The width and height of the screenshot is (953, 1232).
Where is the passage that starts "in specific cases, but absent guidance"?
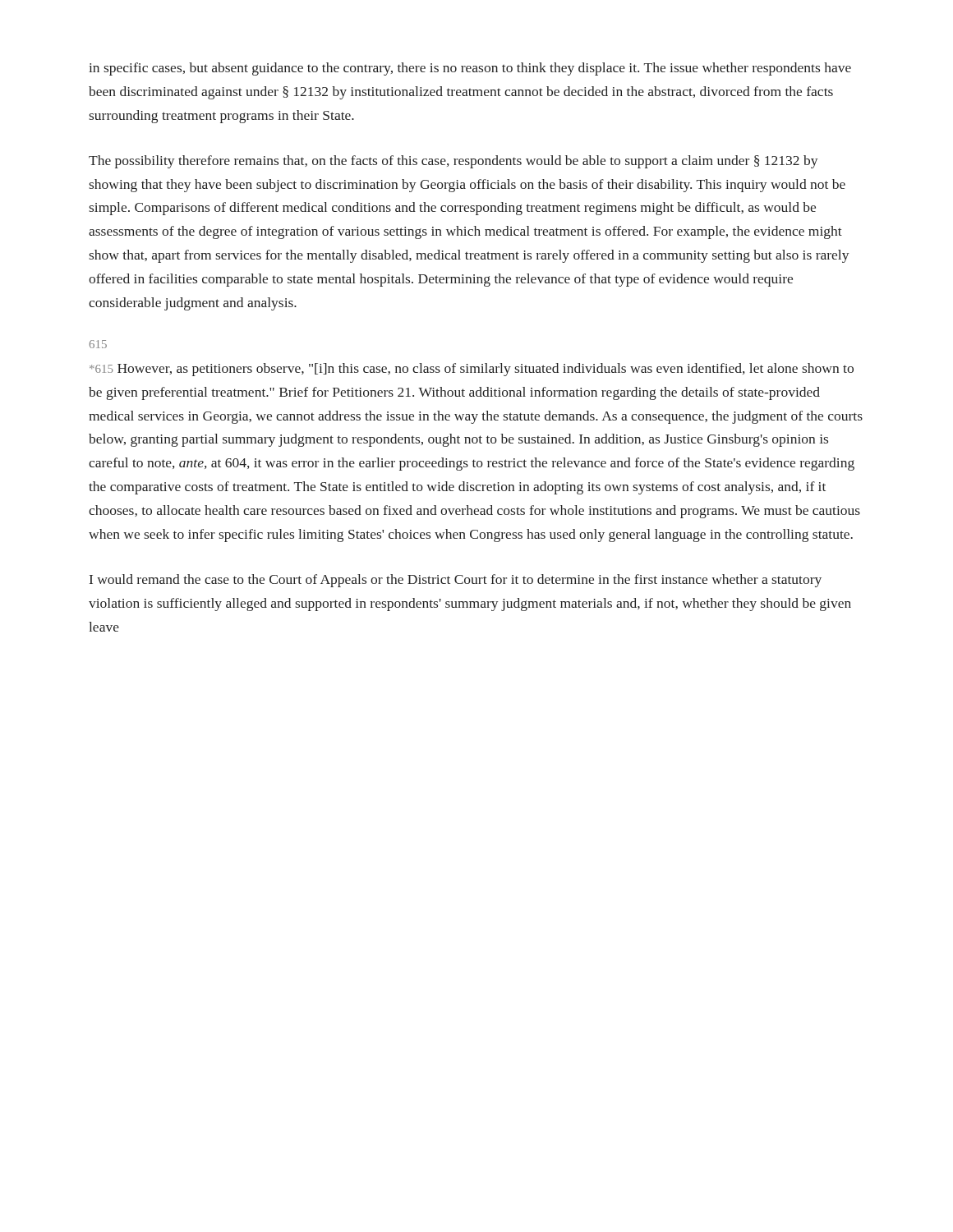470,91
